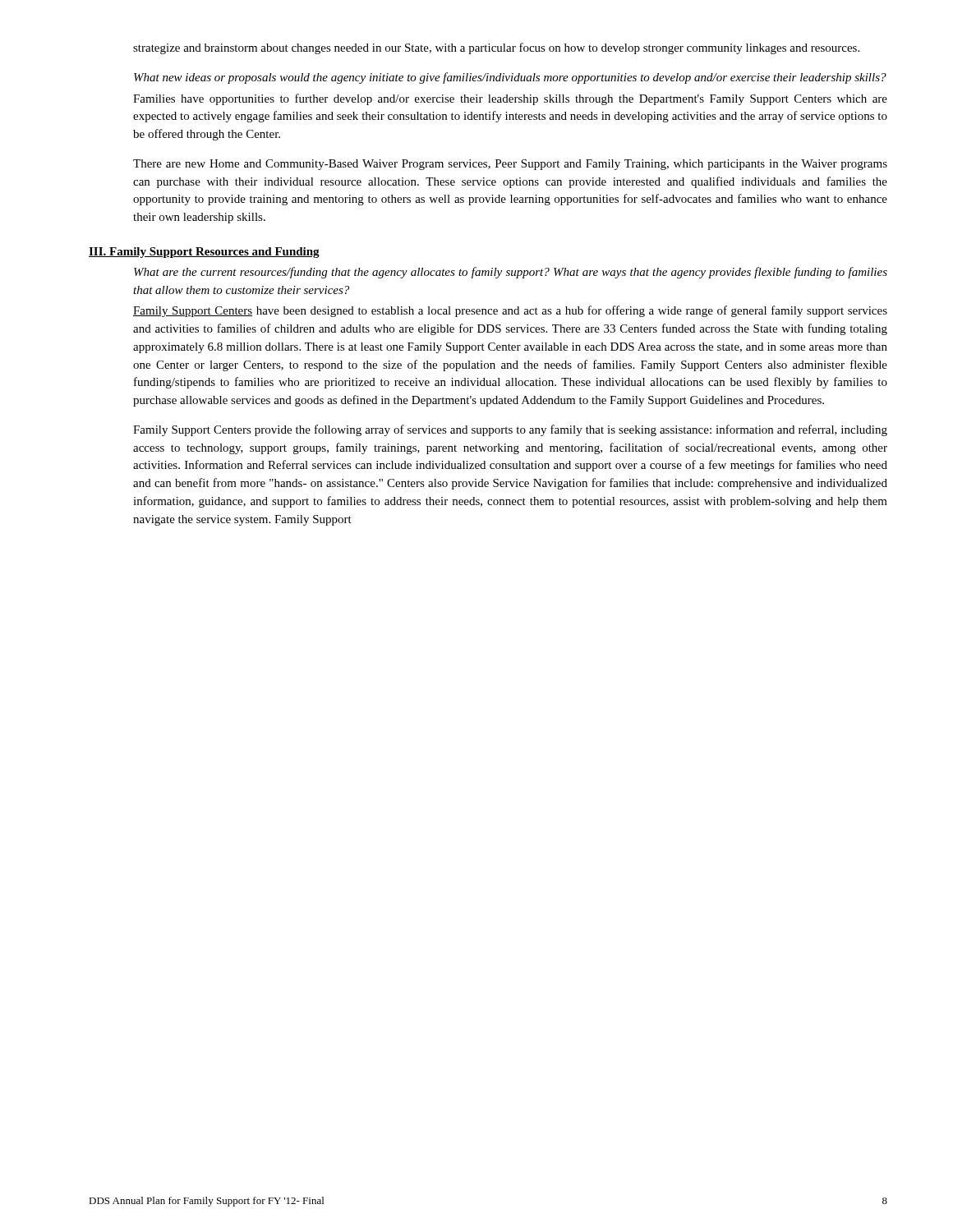953x1232 pixels.
Task: Locate the block starting "What are the current resources/funding that the agency"
Action: coord(510,281)
